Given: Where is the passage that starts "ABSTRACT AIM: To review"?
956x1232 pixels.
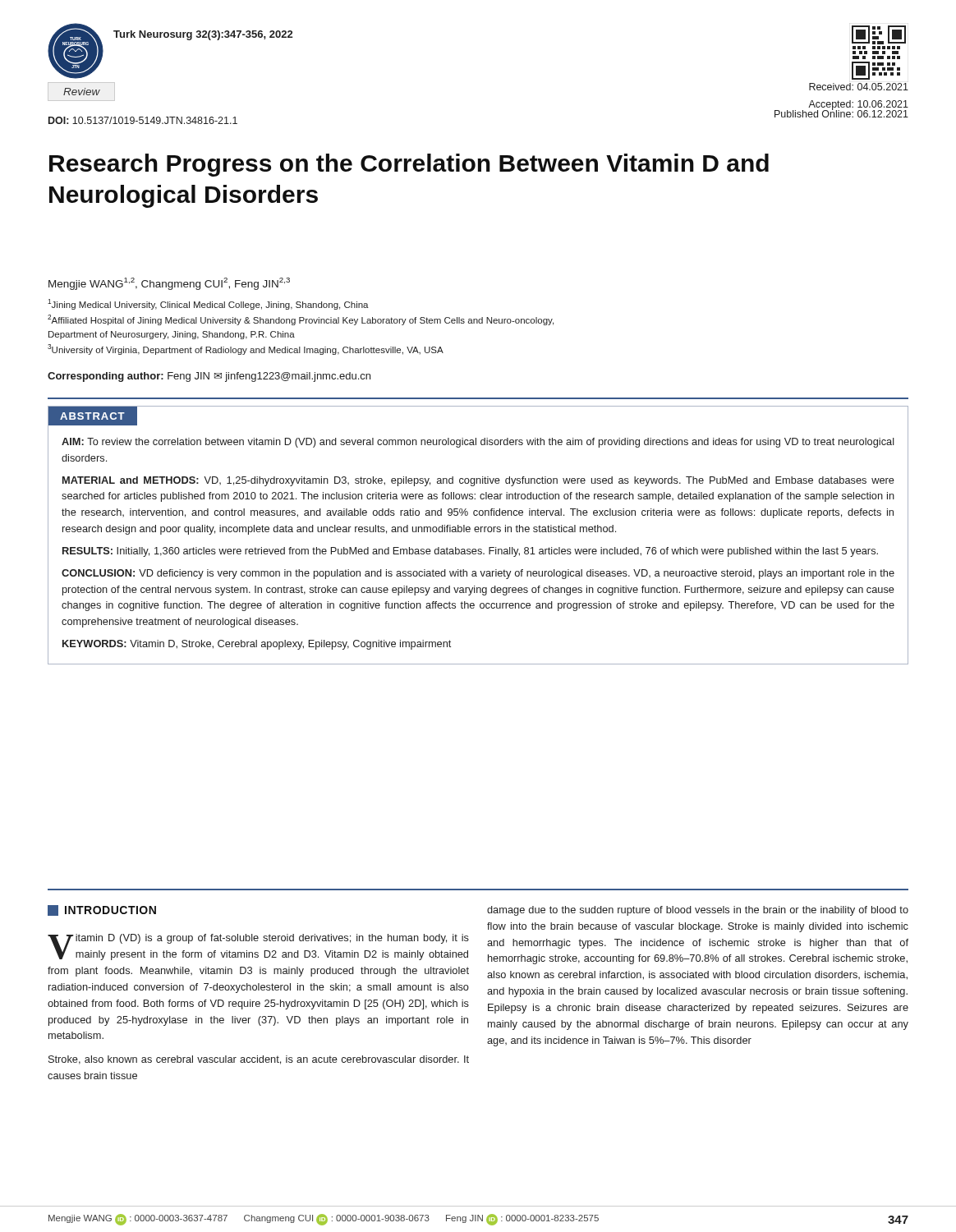Looking at the screenshot, I should (x=478, y=529).
